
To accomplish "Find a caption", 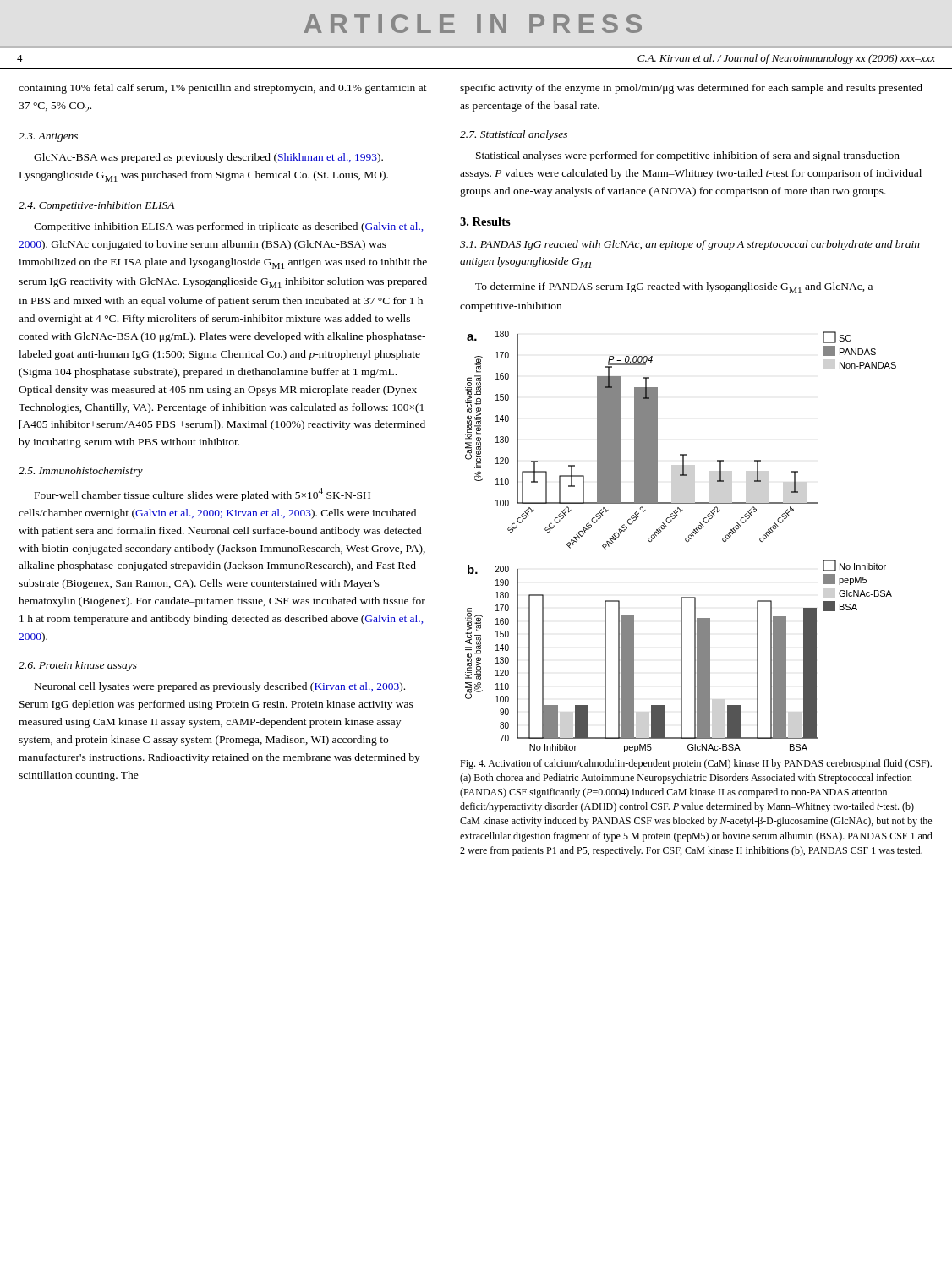I will coord(696,807).
